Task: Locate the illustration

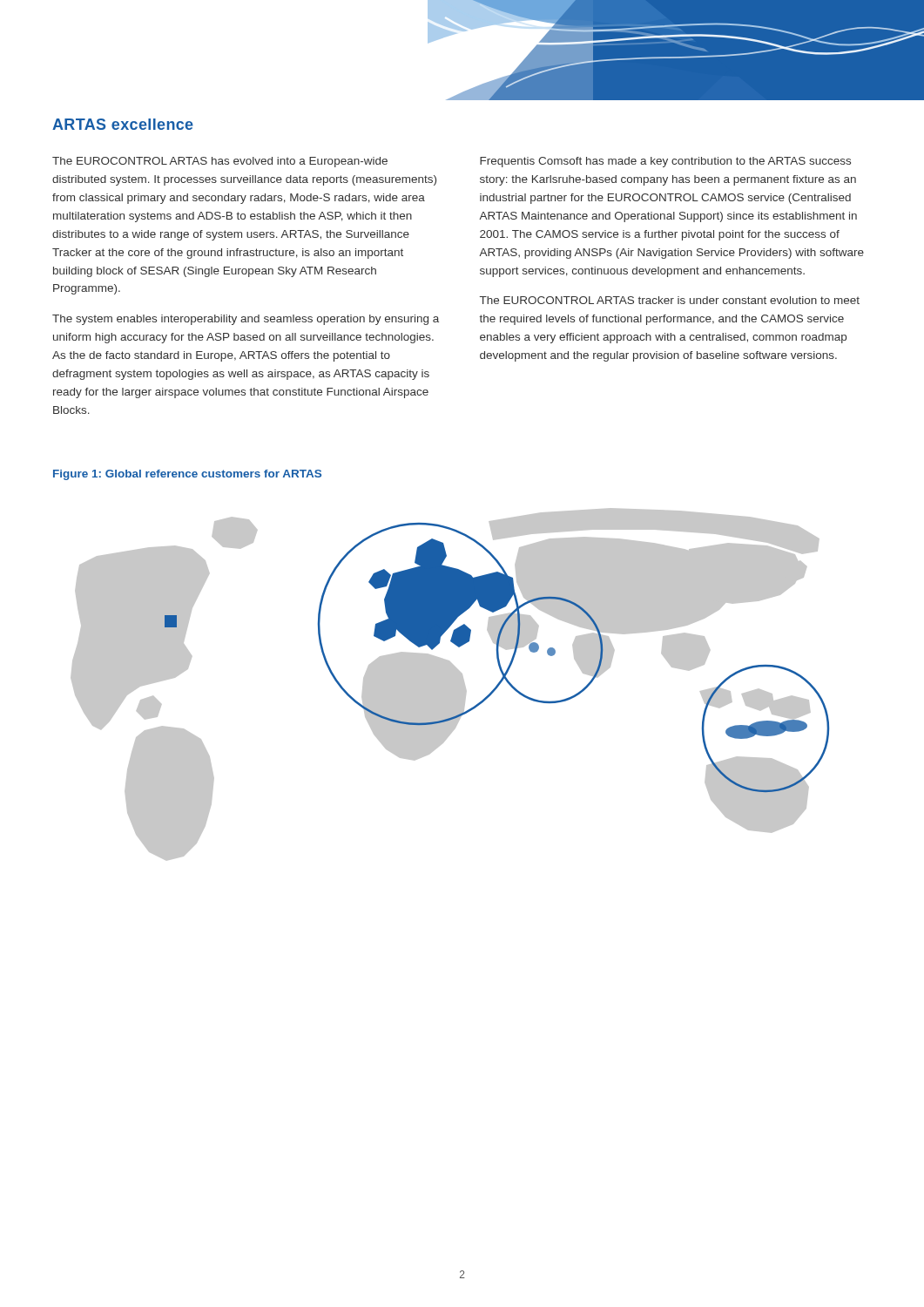Action: pos(663,50)
